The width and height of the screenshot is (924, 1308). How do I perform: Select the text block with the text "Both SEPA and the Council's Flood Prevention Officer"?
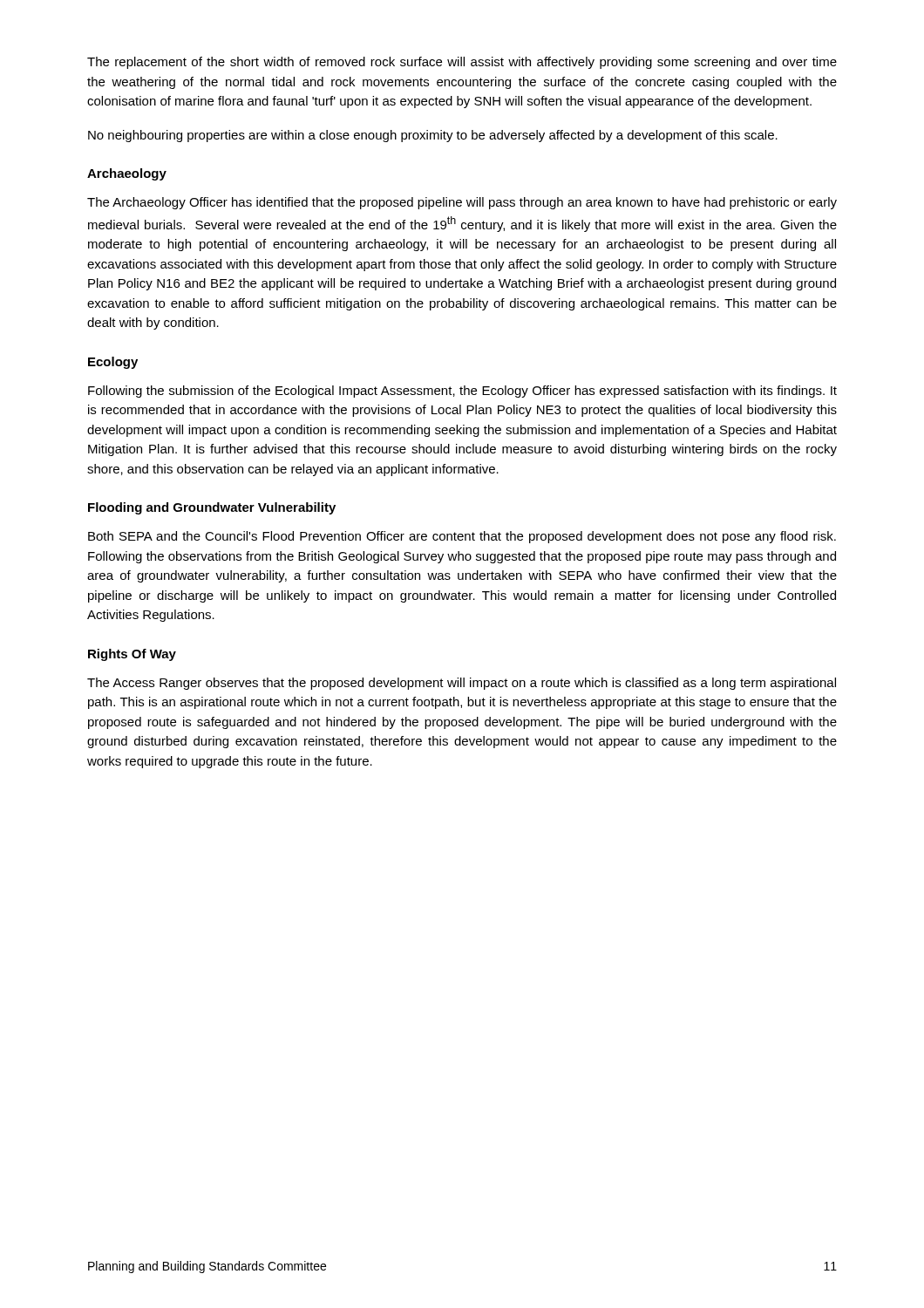[x=462, y=575]
